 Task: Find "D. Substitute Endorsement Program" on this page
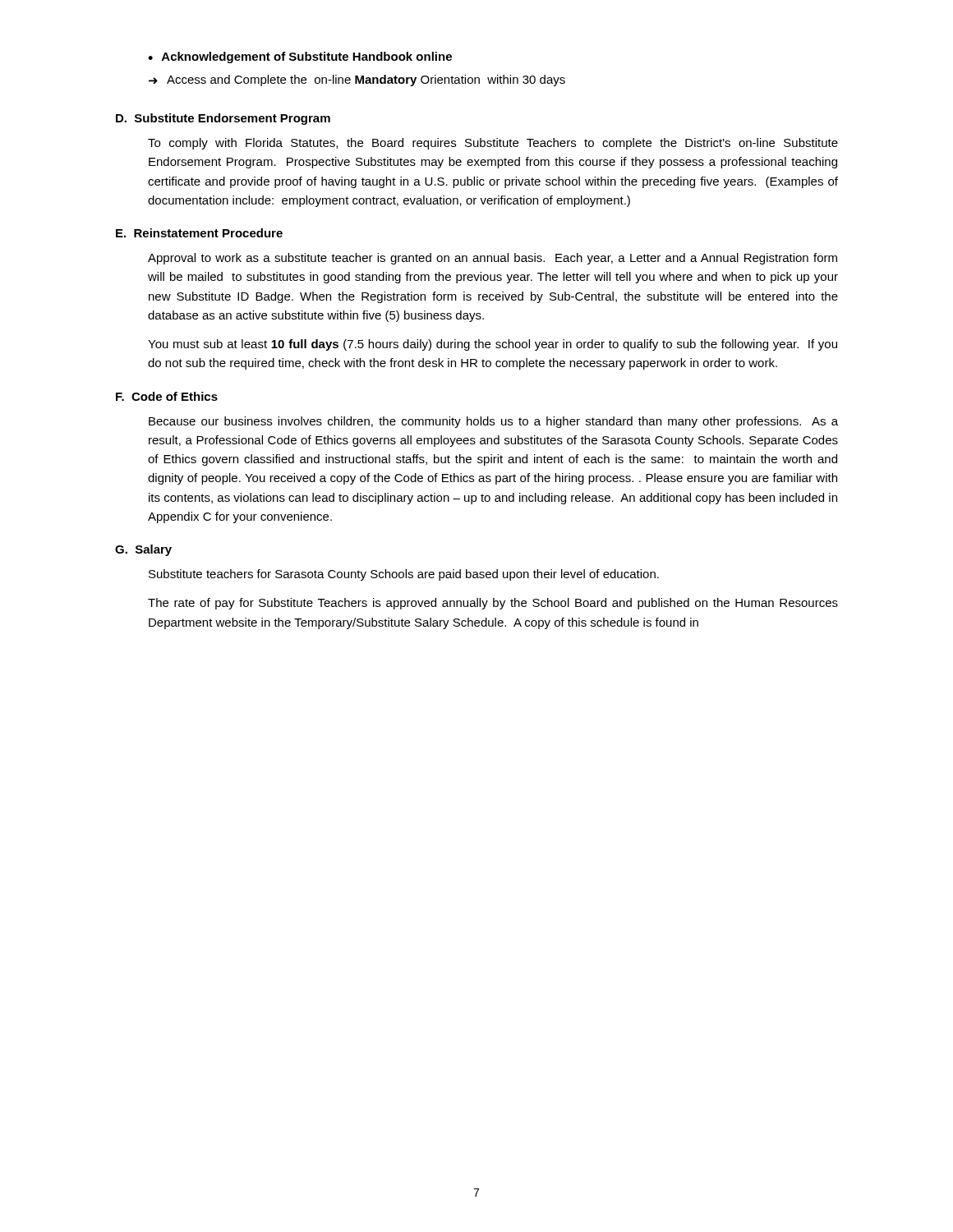(223, 118)
